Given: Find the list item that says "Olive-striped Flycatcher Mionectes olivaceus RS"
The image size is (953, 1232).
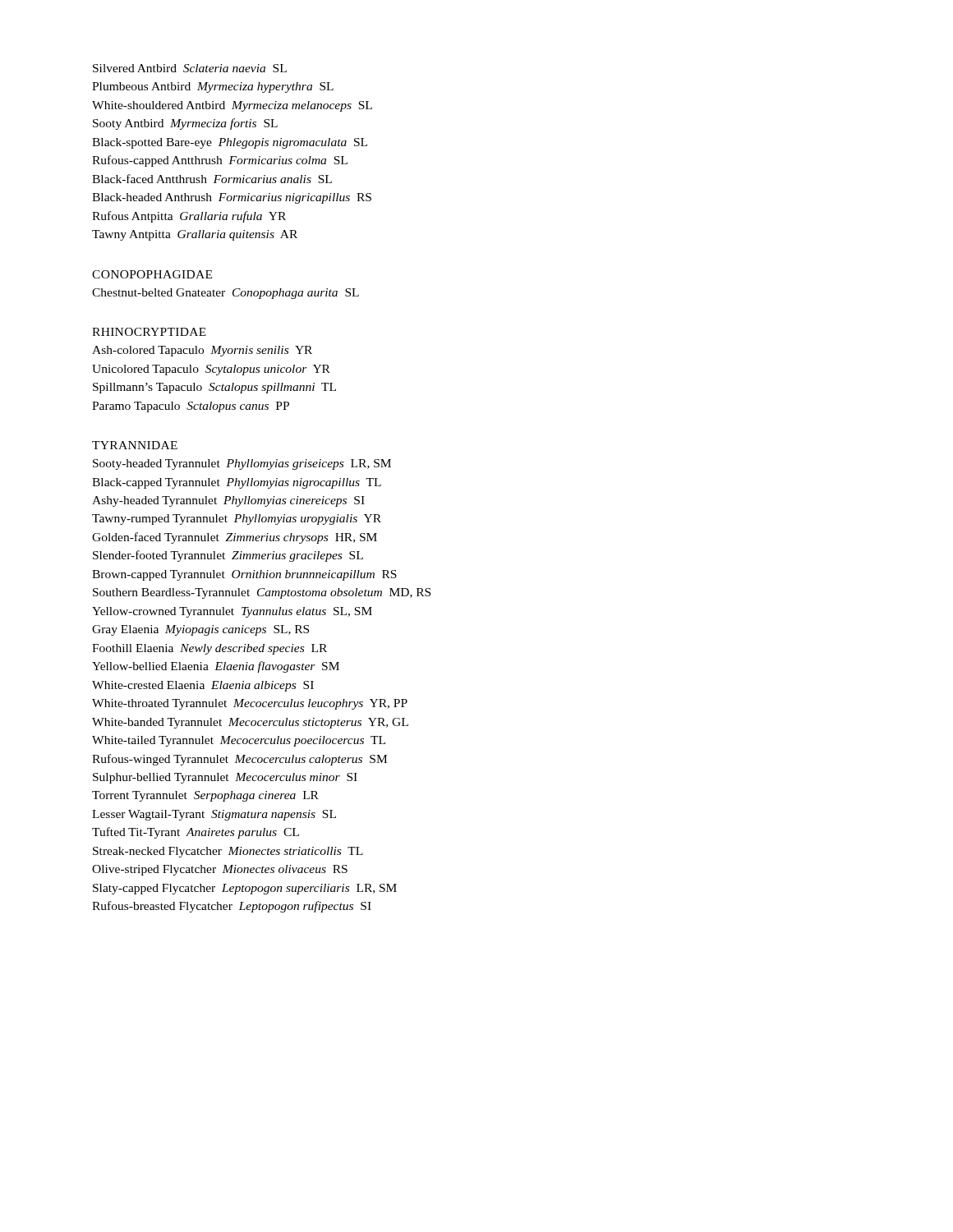Looking at the screenshot, I should [x=220, y=869].
